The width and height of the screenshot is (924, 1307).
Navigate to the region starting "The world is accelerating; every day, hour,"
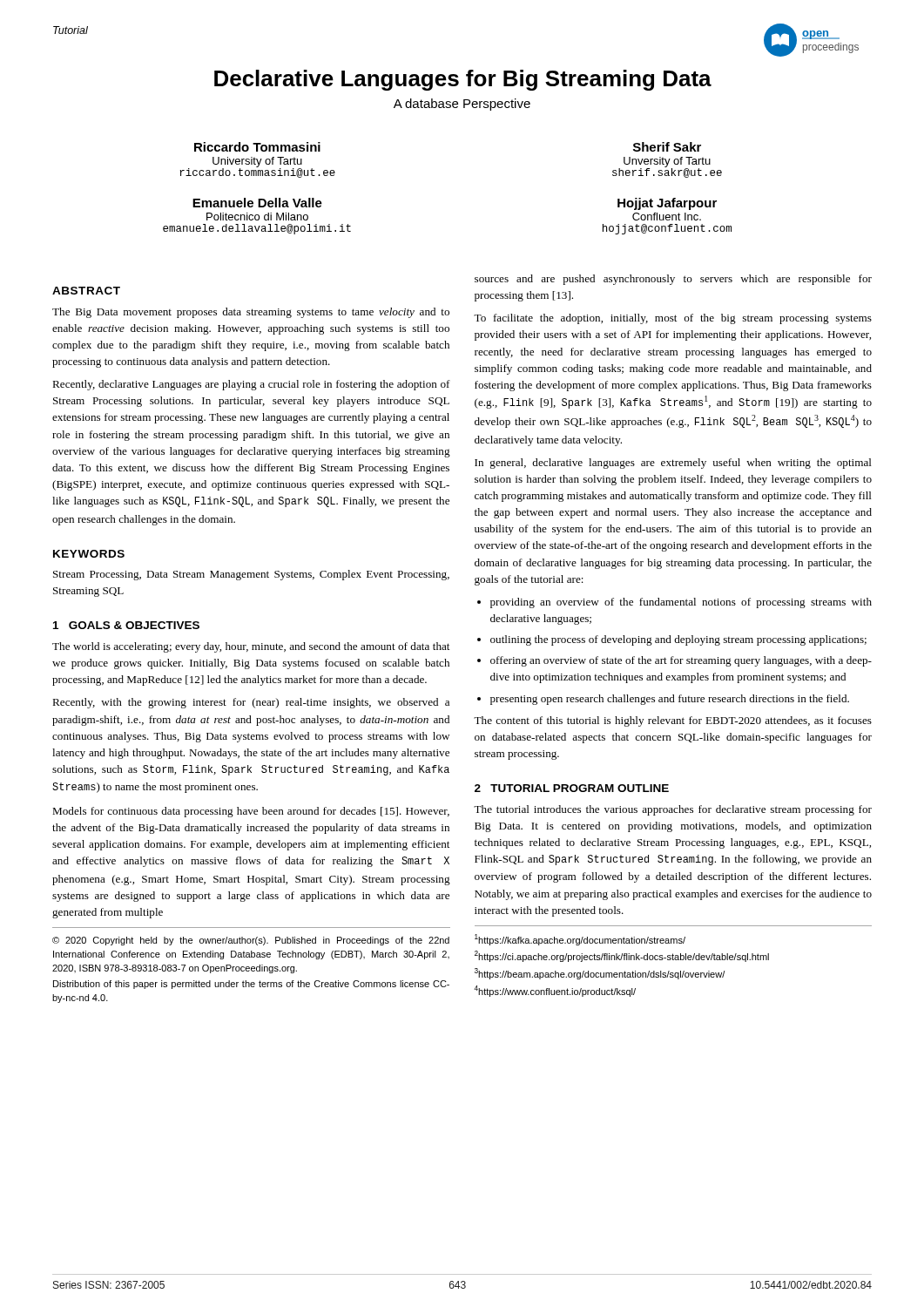point(251,779)
